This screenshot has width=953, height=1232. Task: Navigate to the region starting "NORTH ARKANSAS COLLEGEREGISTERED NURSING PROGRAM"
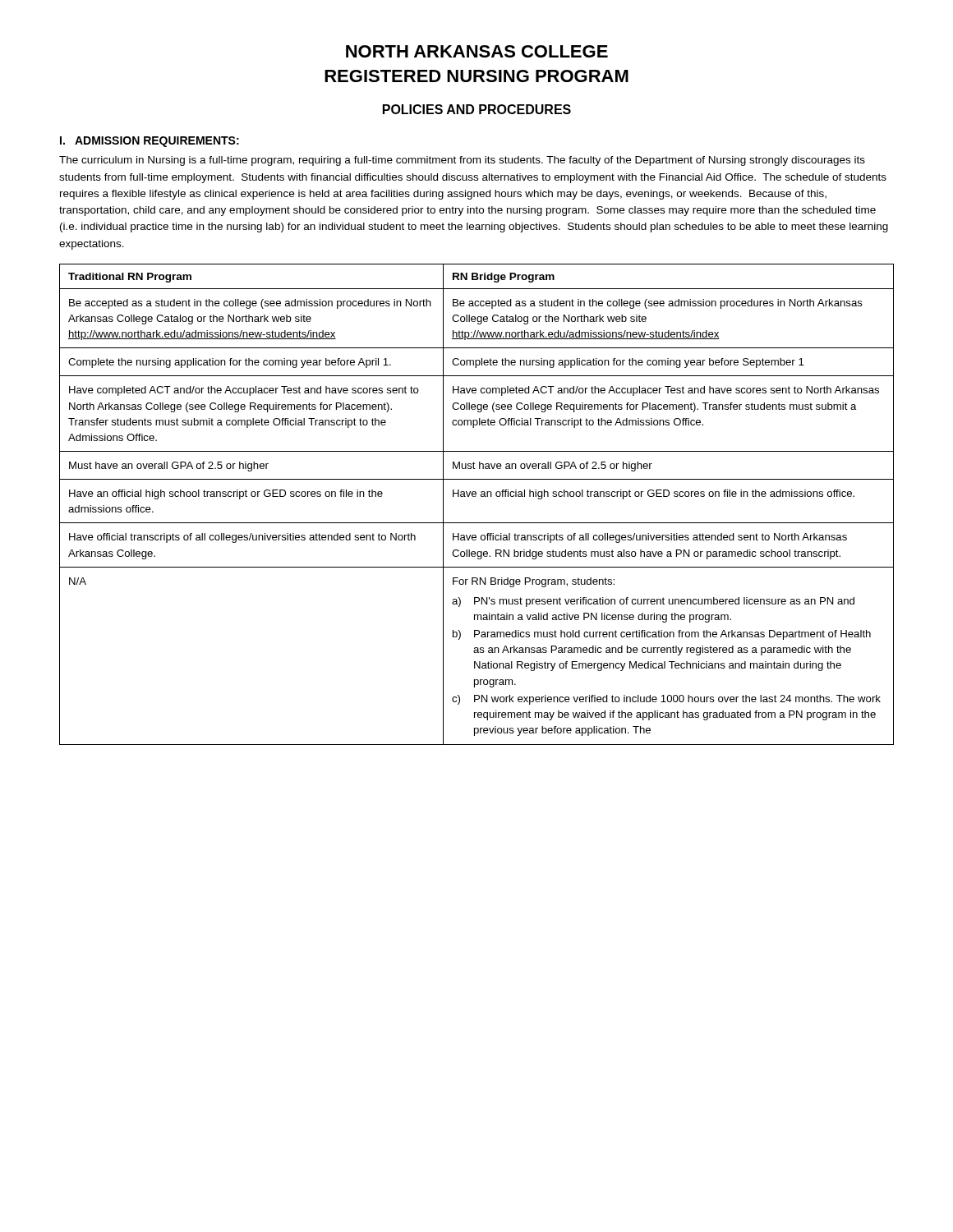pyautogui.click(x=476, y=64)
